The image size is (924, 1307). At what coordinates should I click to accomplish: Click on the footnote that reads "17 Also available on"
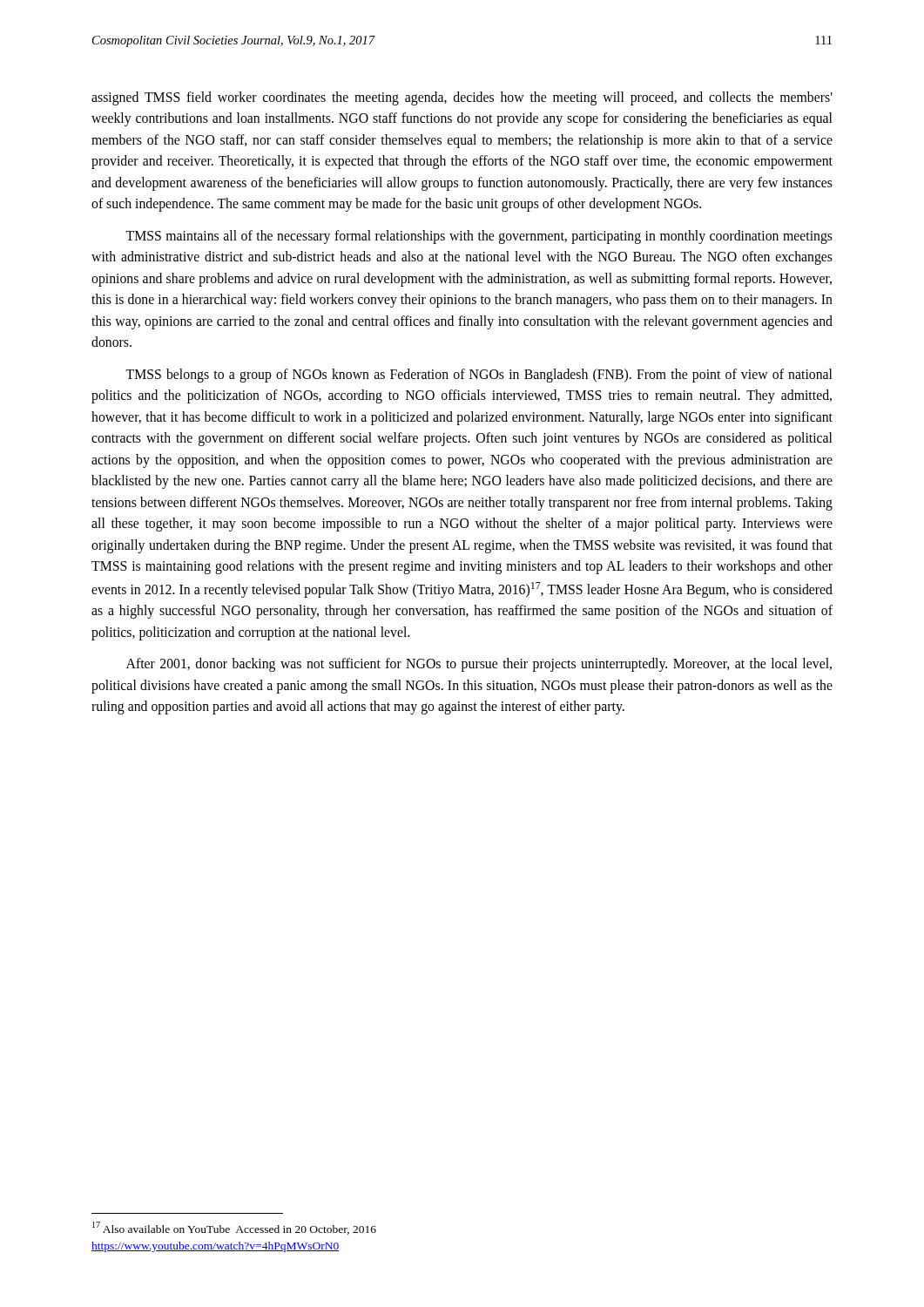[234, 1236]
